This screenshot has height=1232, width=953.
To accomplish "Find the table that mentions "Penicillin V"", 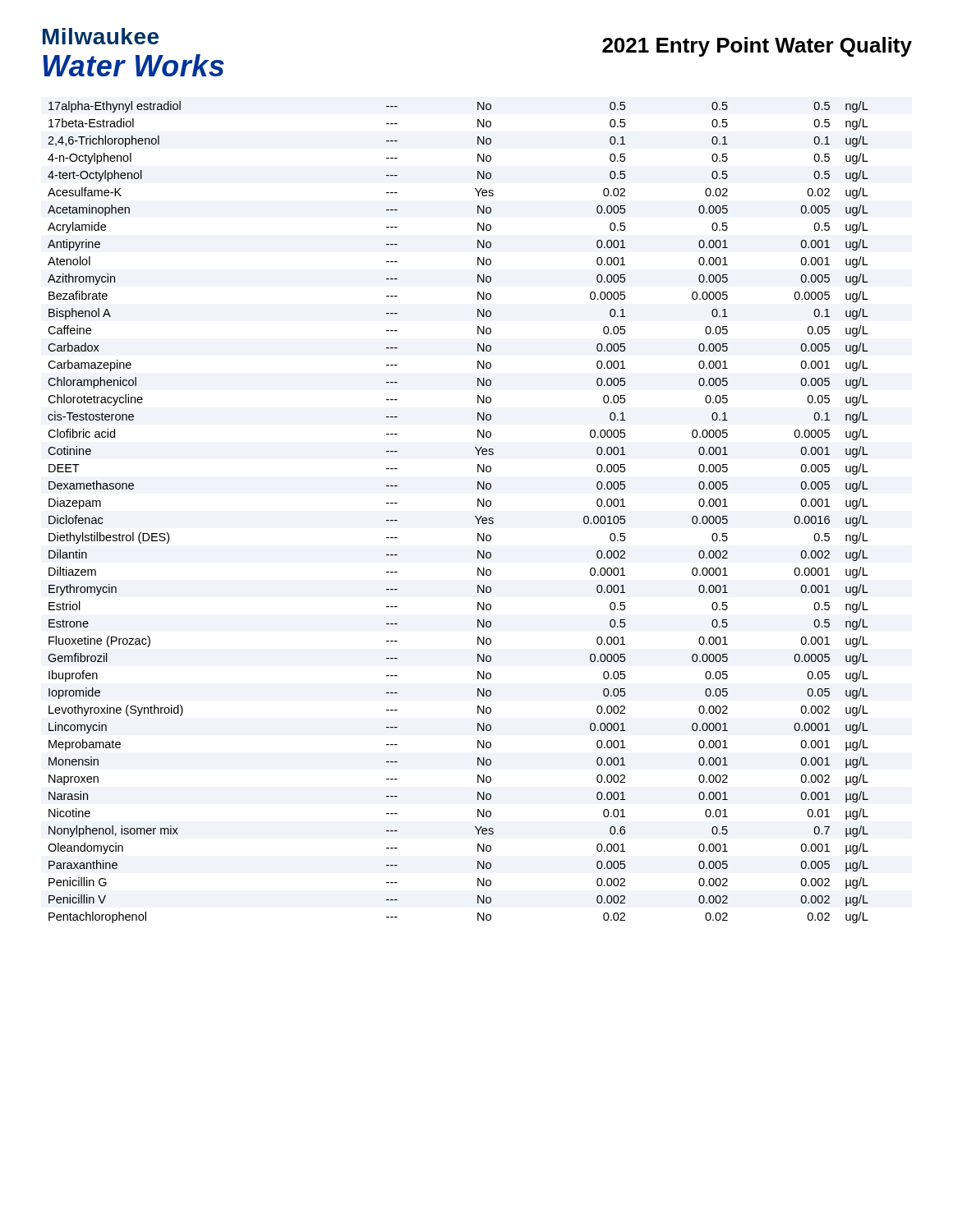I will pyautogui.click(x=476, y=511).
